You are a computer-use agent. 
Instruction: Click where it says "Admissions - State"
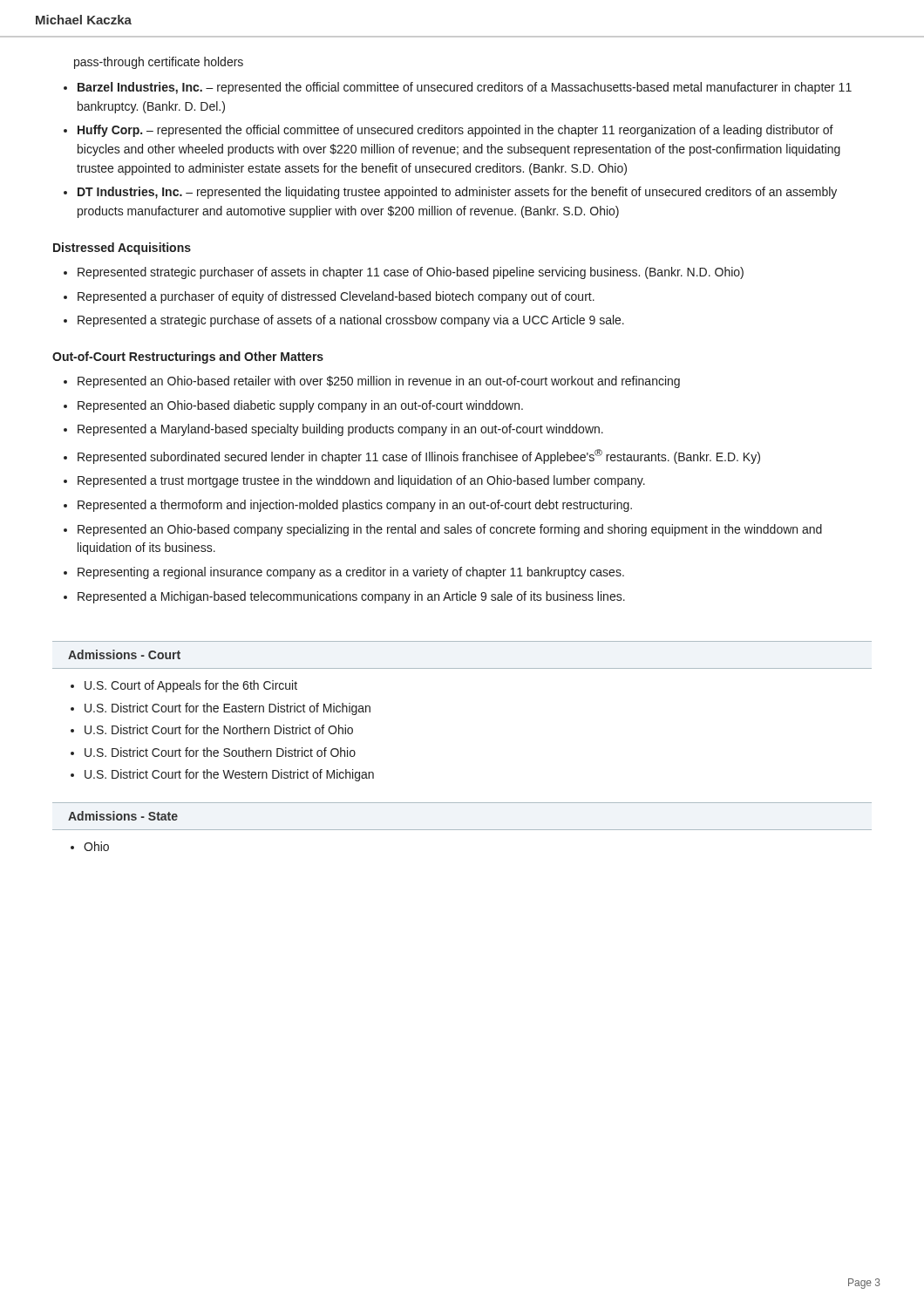(123, 817)
